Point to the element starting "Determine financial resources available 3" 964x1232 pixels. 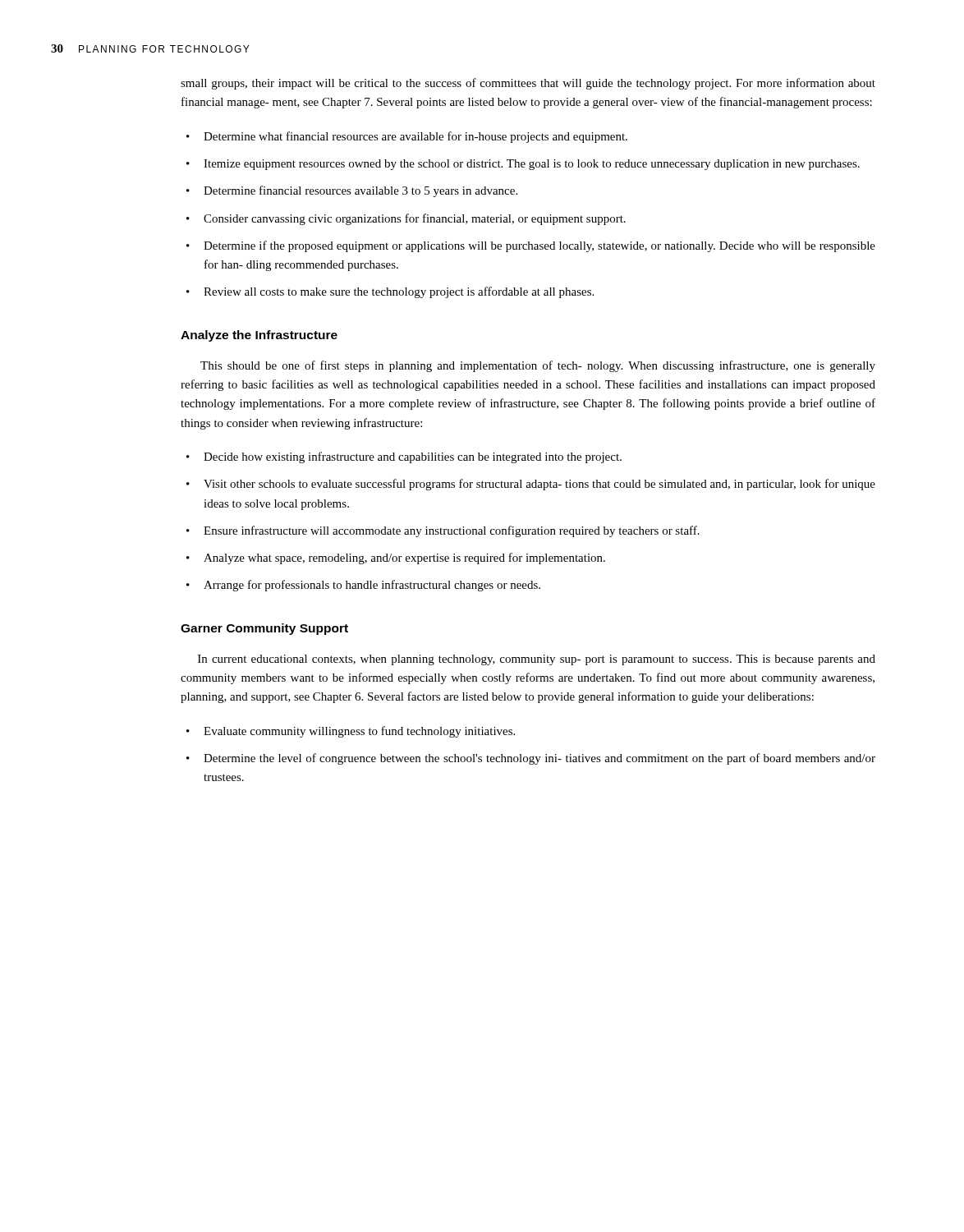(x=361, y=191)
